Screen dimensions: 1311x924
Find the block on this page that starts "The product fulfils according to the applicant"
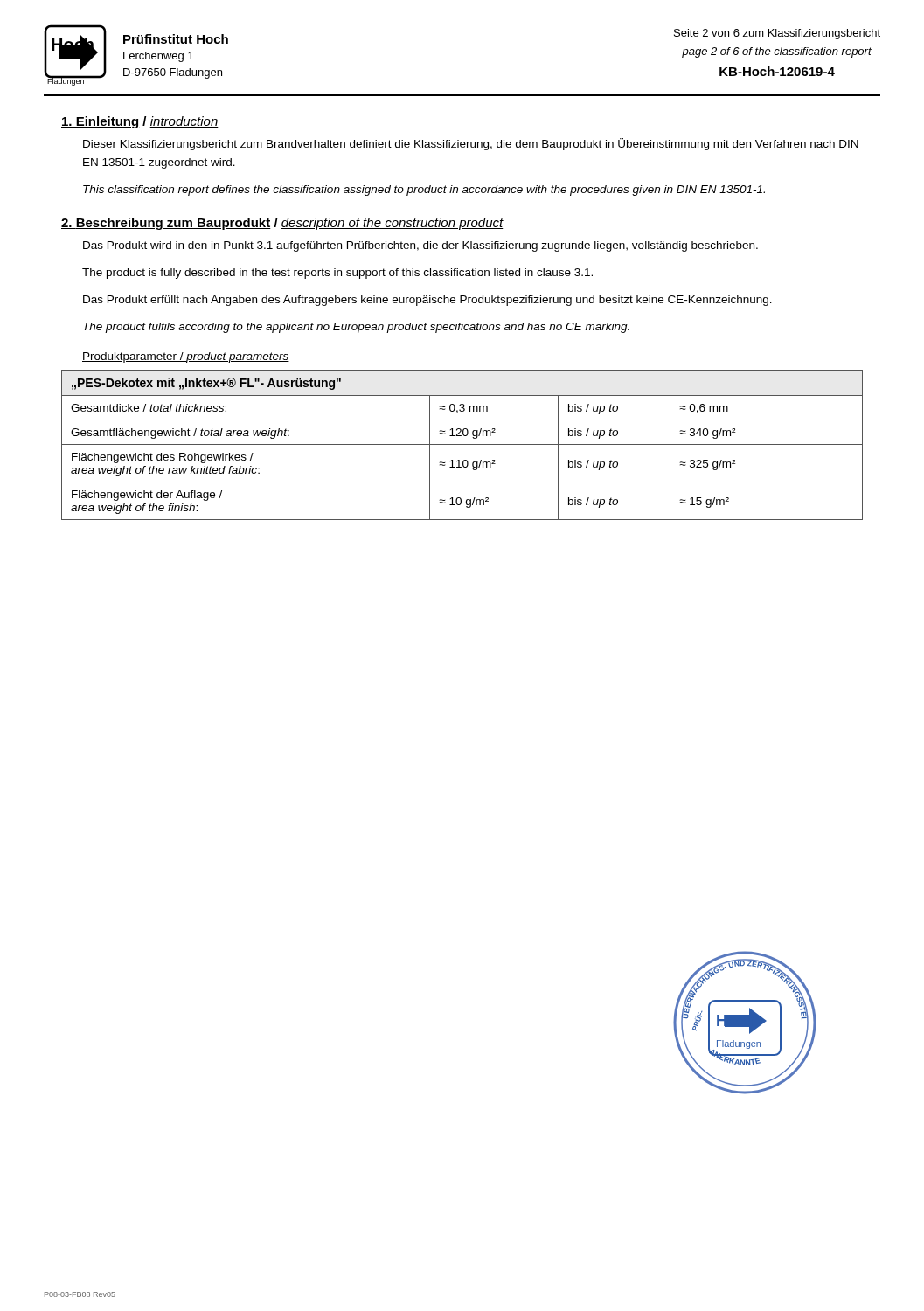pyautogui.click(x=356, y=326)
